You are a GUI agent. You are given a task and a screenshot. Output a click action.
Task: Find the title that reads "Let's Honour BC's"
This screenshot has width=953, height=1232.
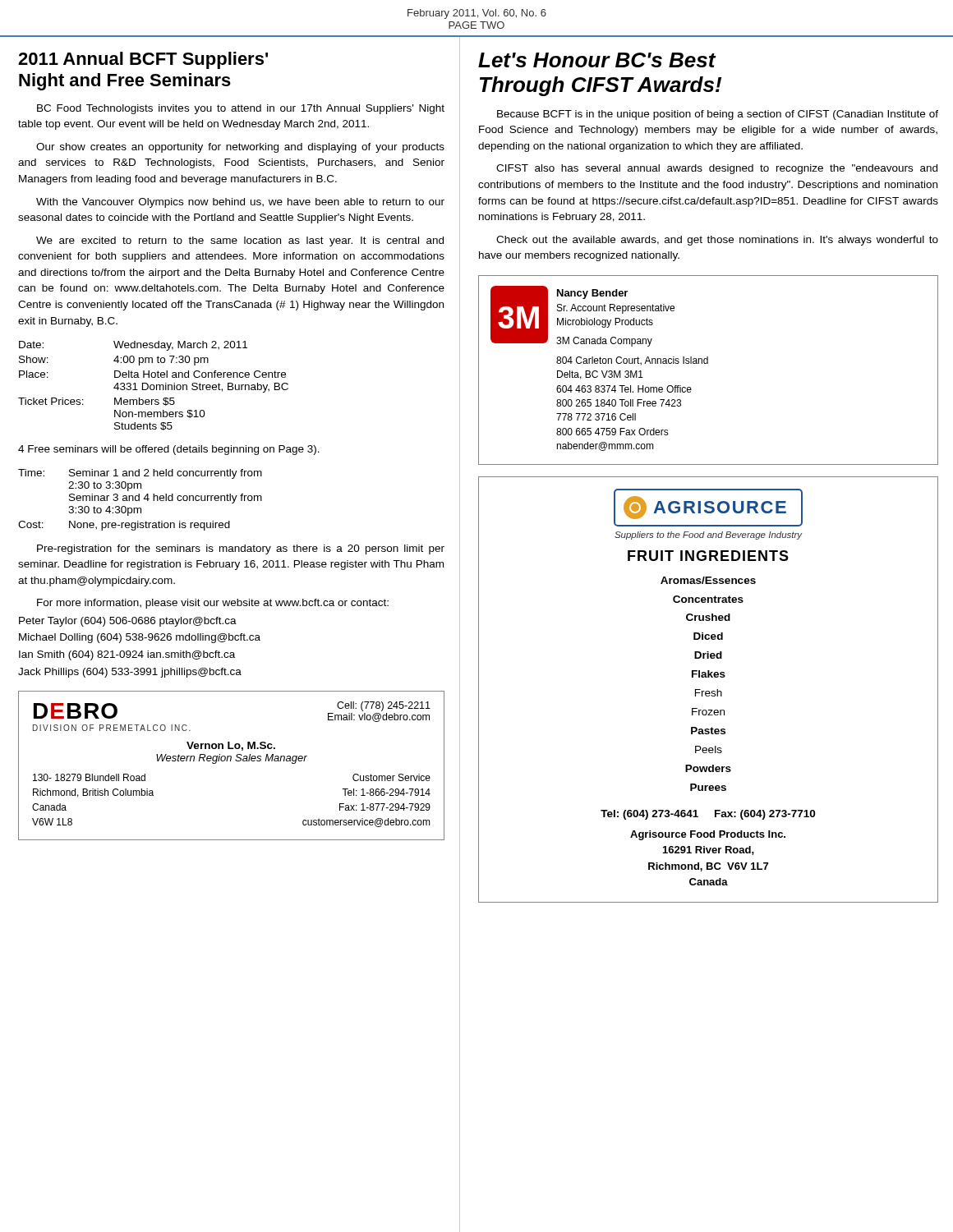pos(600,73)
